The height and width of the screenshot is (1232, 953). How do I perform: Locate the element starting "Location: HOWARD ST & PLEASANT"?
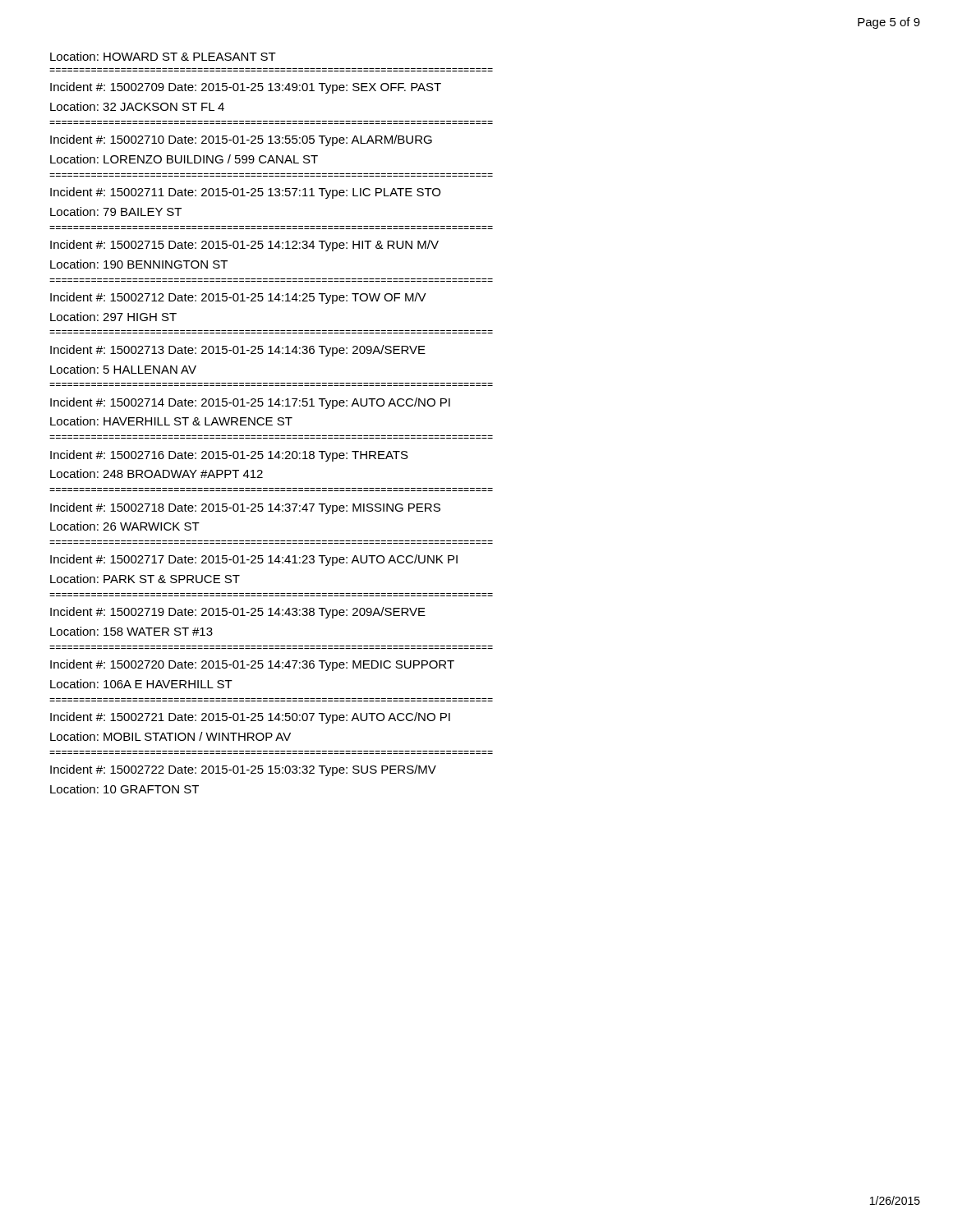point(163,56)
